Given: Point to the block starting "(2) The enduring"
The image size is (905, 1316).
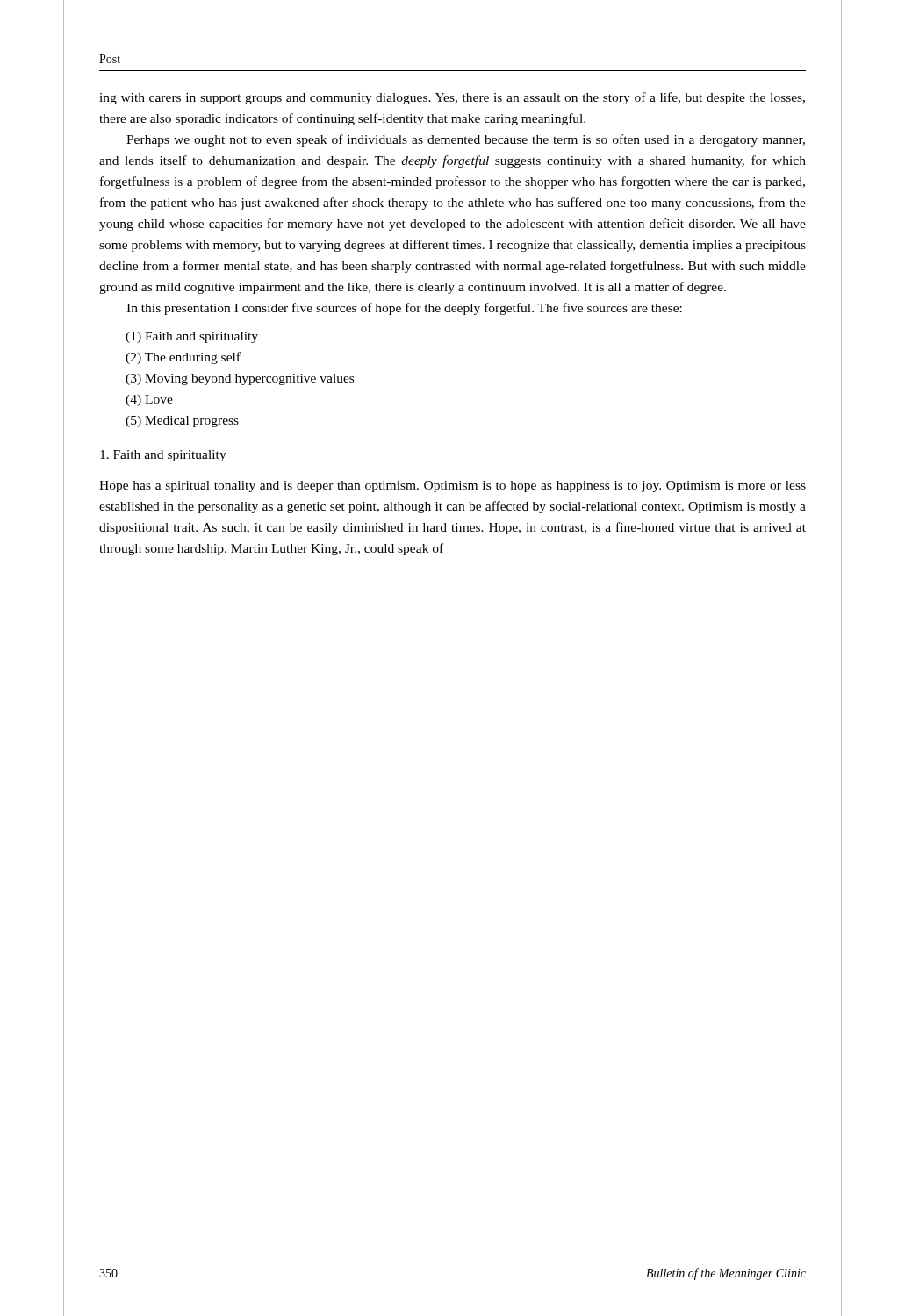Looking at the screenshot, I should (x=183, y=357).
